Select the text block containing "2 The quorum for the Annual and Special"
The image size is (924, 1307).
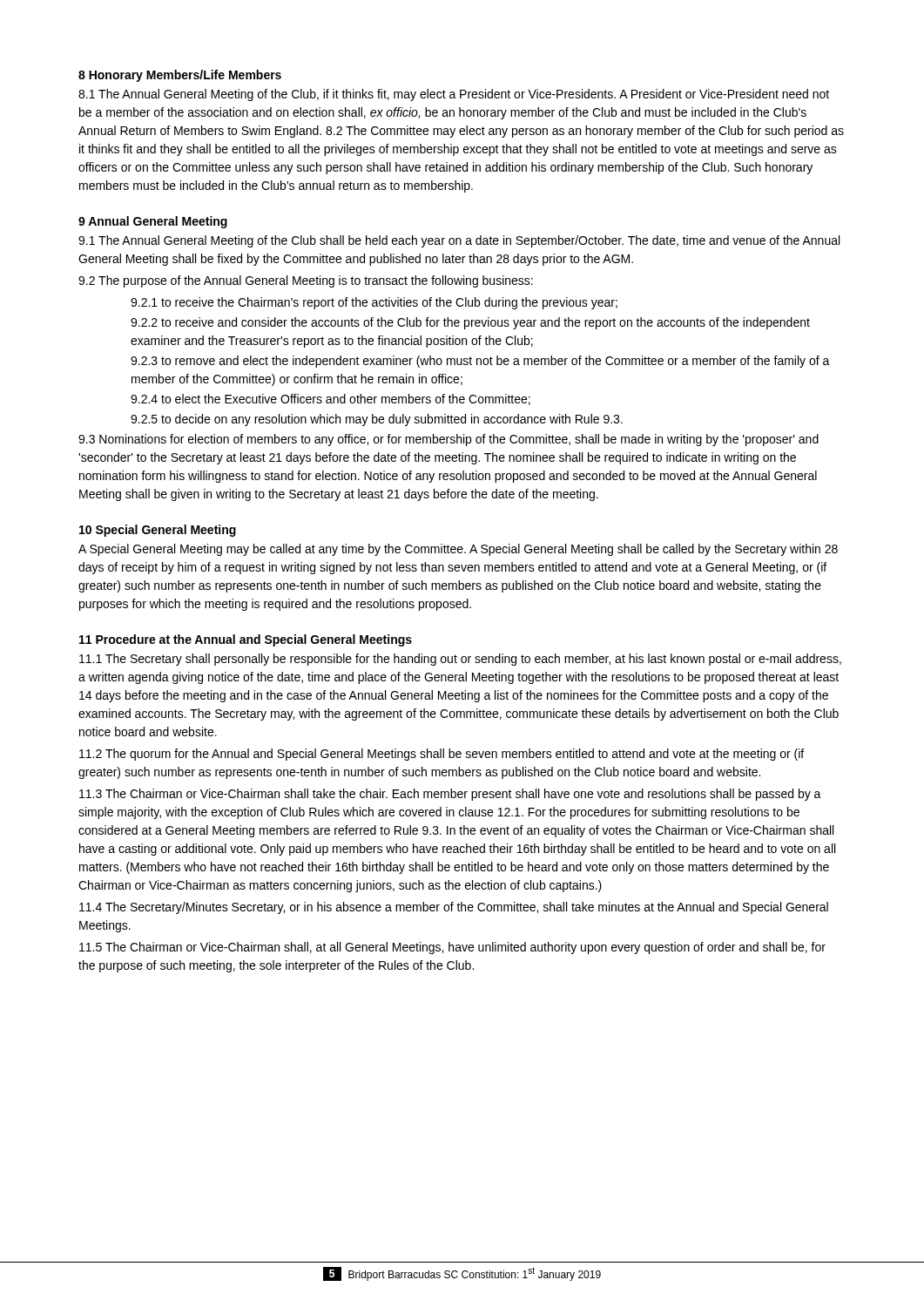point(441,763)
